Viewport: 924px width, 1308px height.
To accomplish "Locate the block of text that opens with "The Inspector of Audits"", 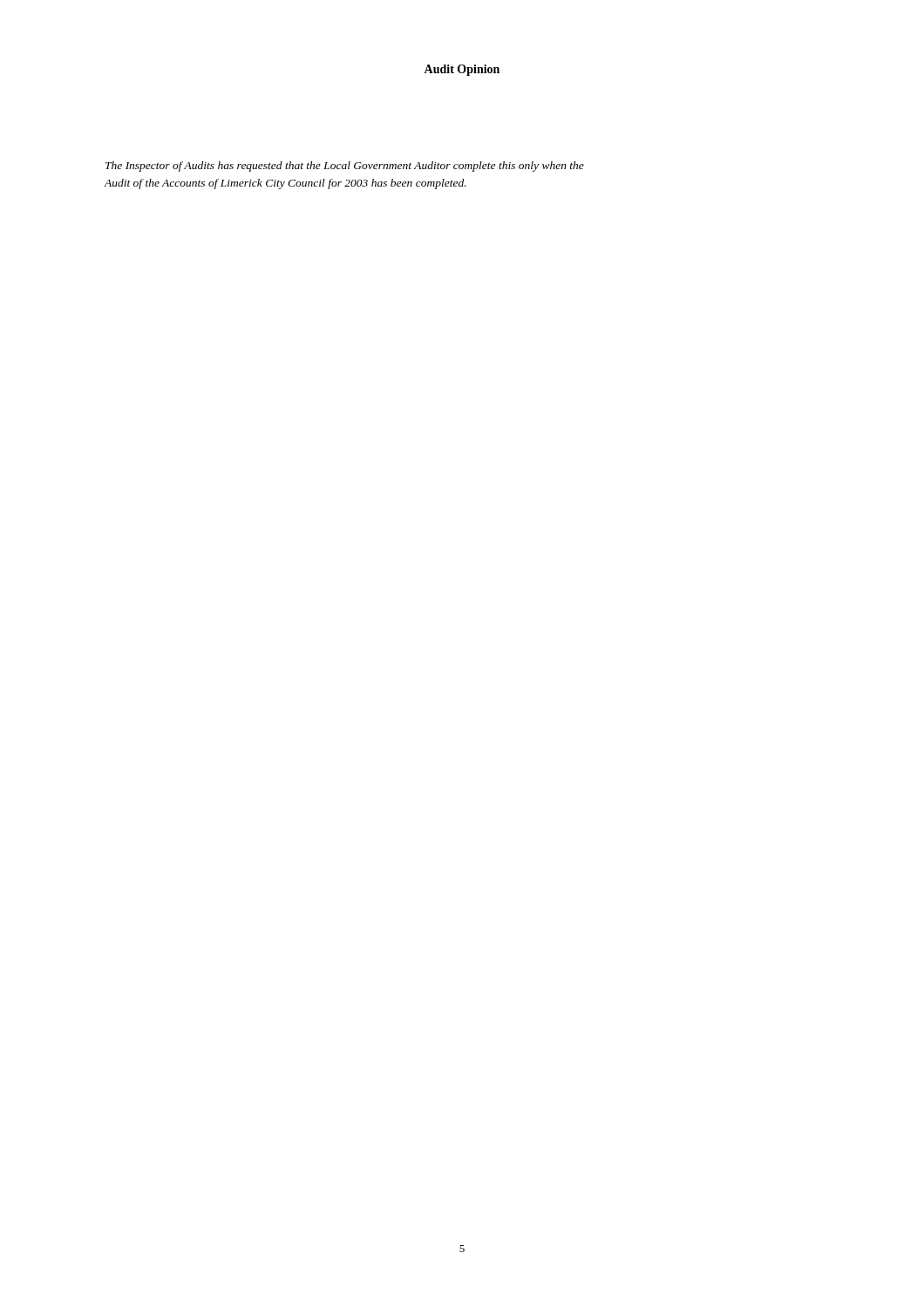I will [x=344, y=174].
